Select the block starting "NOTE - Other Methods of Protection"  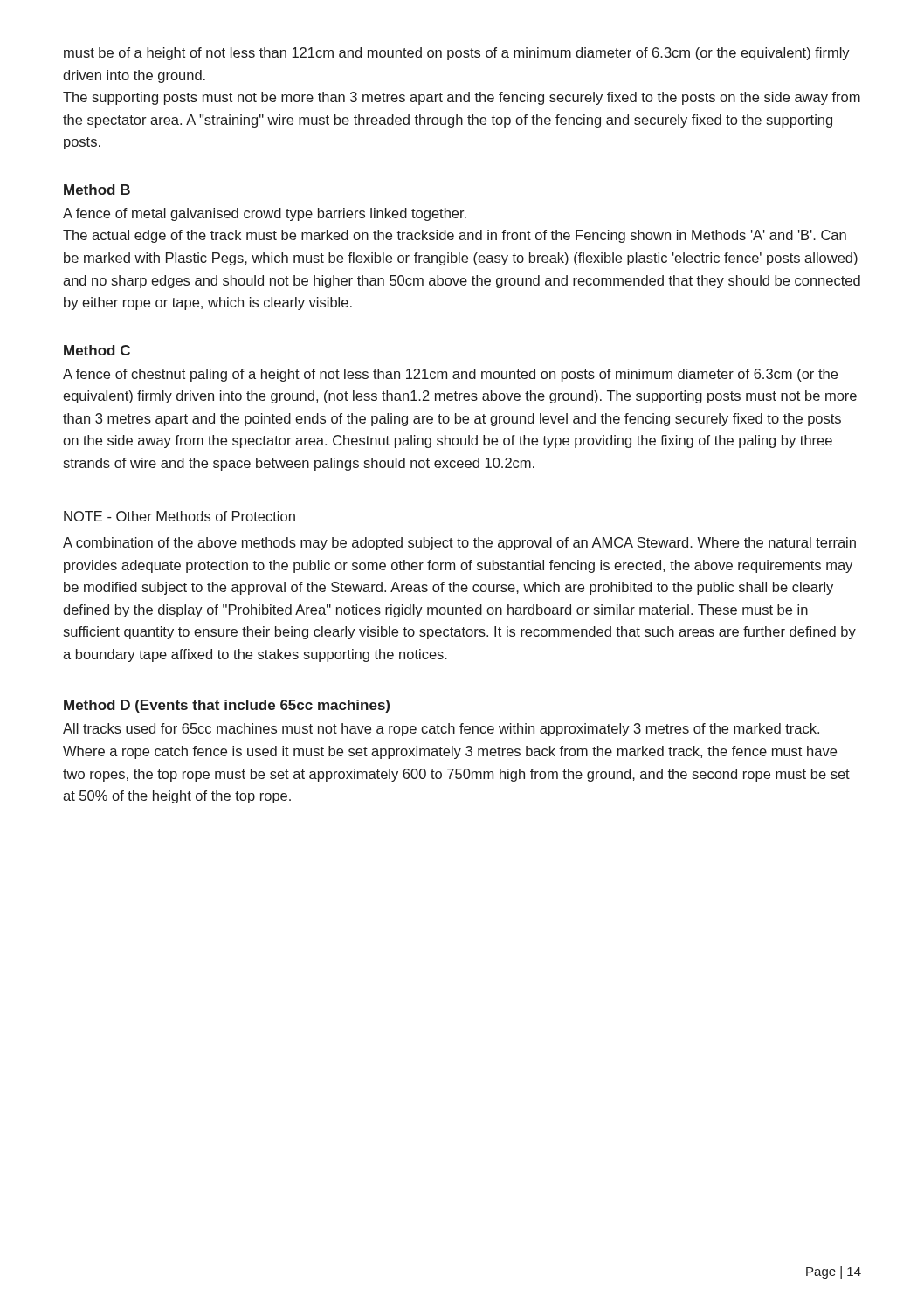[179, 517]
